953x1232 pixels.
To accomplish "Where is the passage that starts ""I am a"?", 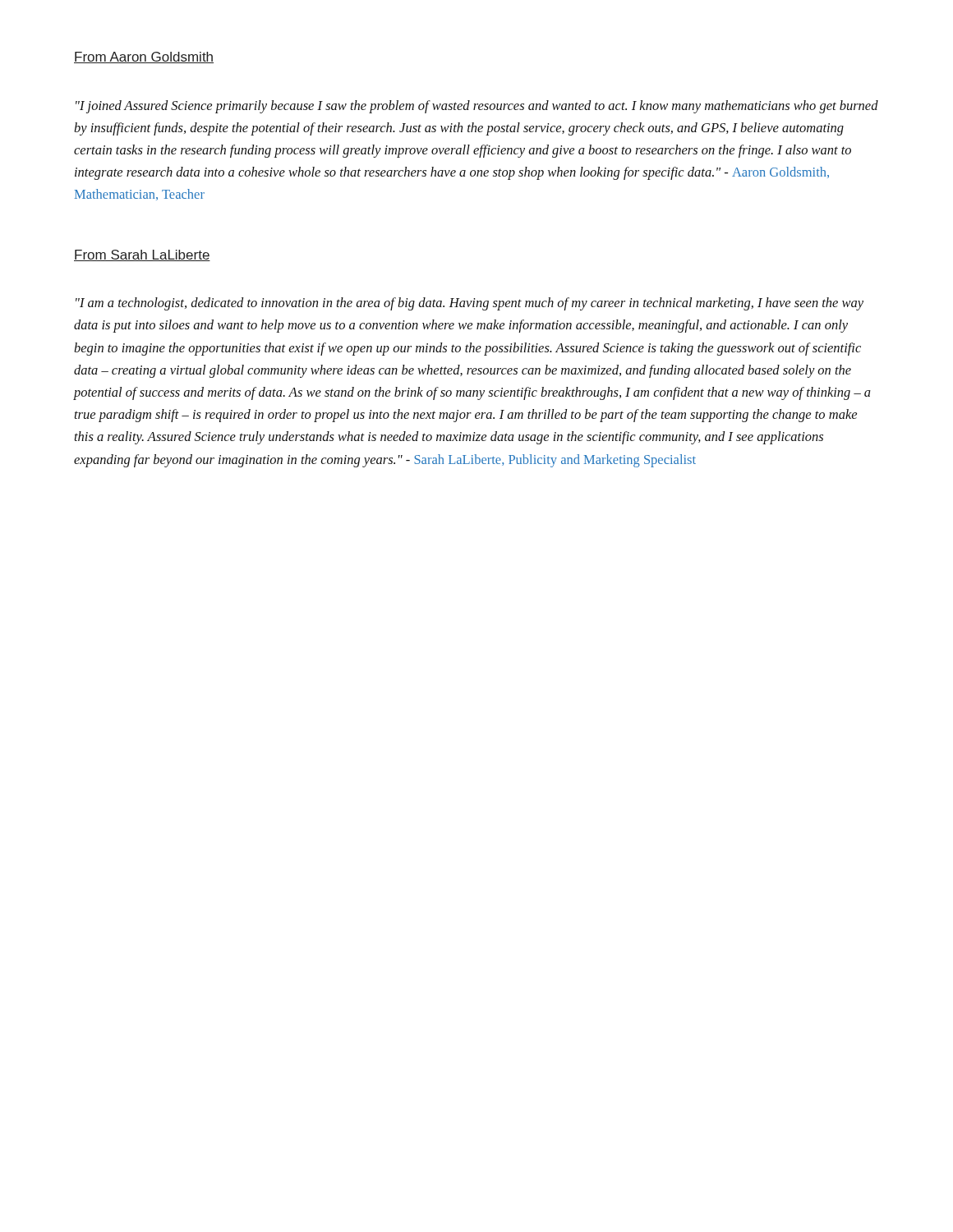I will coord(476,381).
